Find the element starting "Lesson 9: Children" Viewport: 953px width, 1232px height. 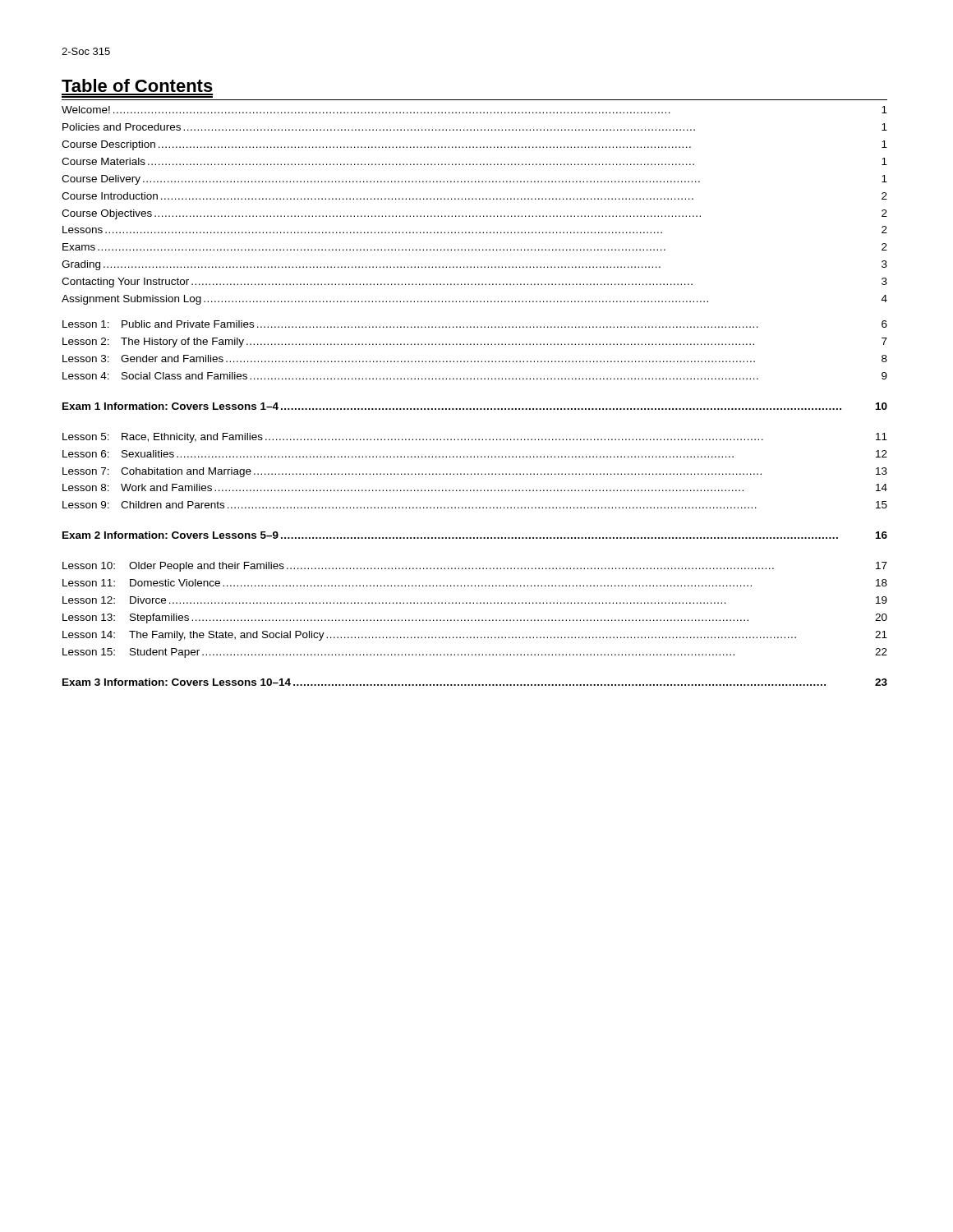tap(474, 506)
